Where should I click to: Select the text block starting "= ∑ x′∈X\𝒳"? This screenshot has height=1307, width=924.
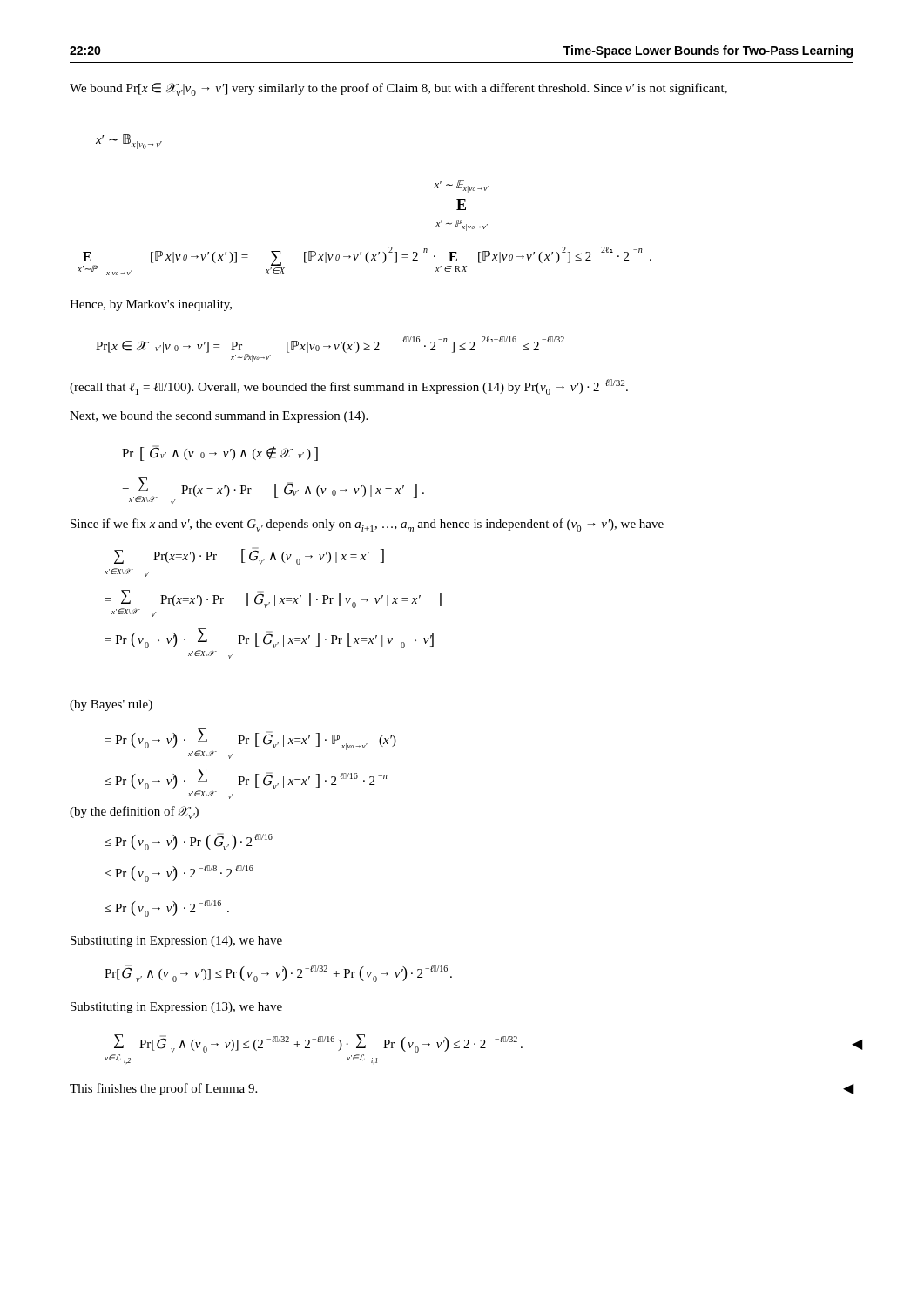(x=427, y=488)
